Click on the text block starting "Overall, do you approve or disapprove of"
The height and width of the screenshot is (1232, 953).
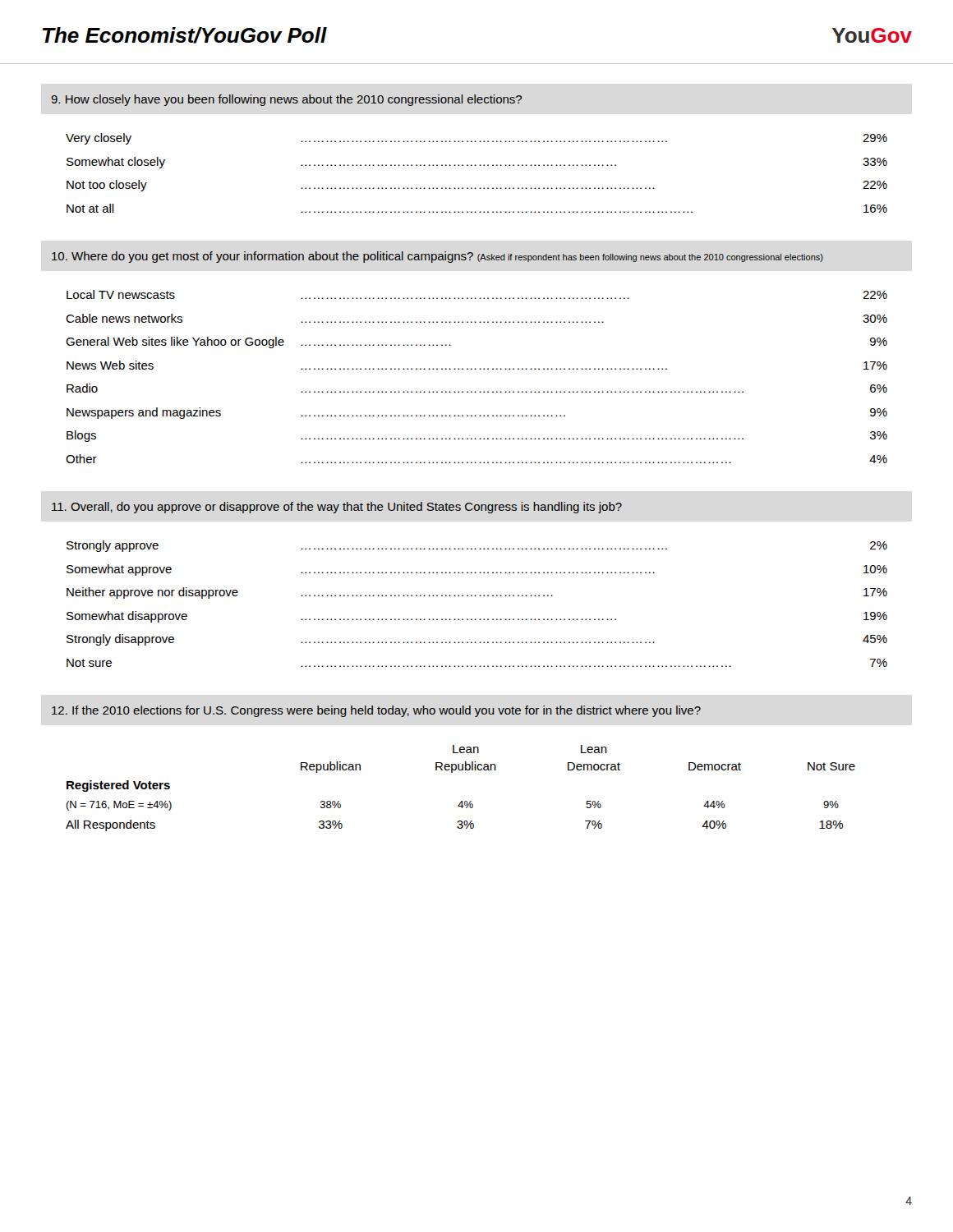pos(476,582)
